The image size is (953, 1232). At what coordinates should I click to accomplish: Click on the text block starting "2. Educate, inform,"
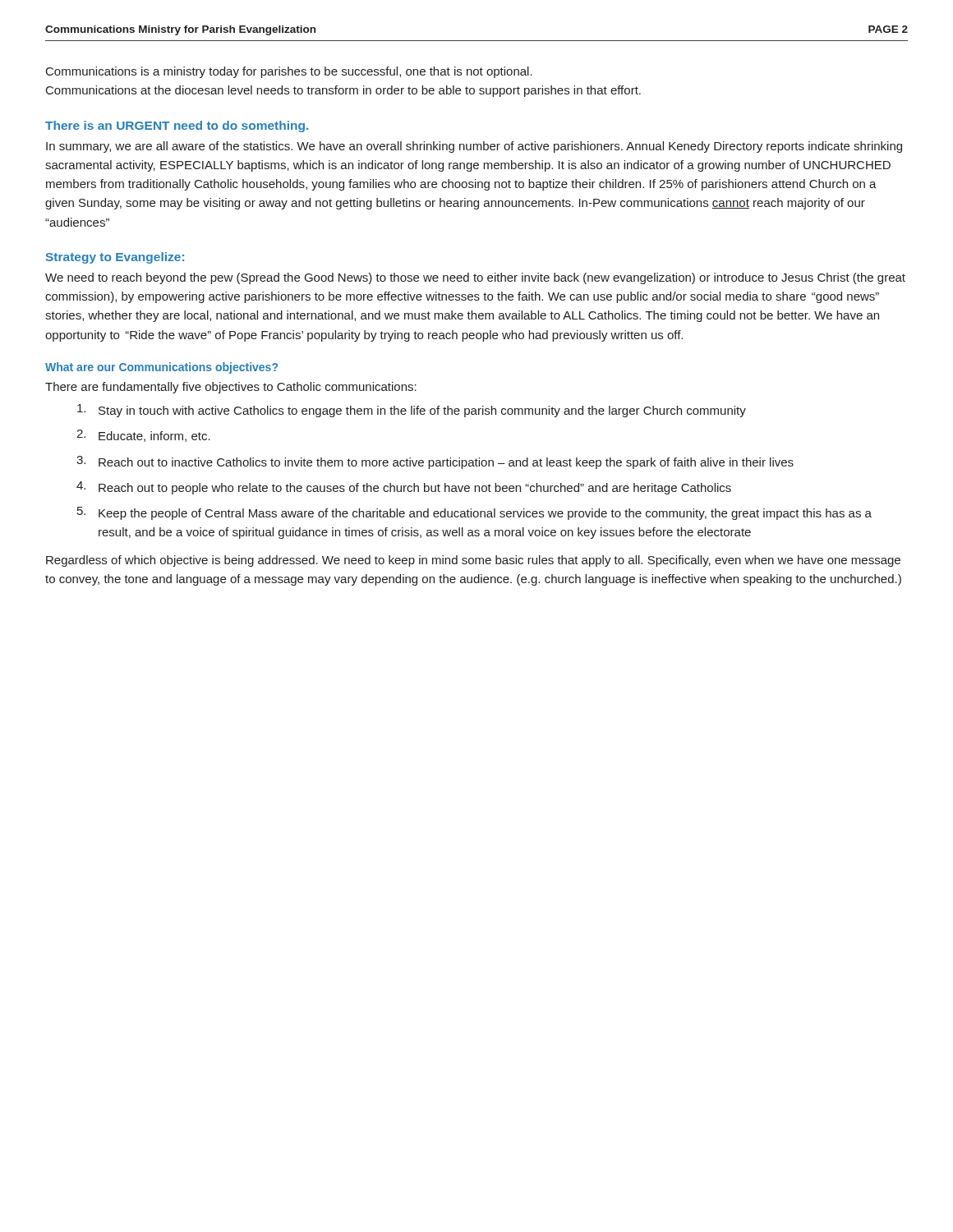tap(144, 436)
